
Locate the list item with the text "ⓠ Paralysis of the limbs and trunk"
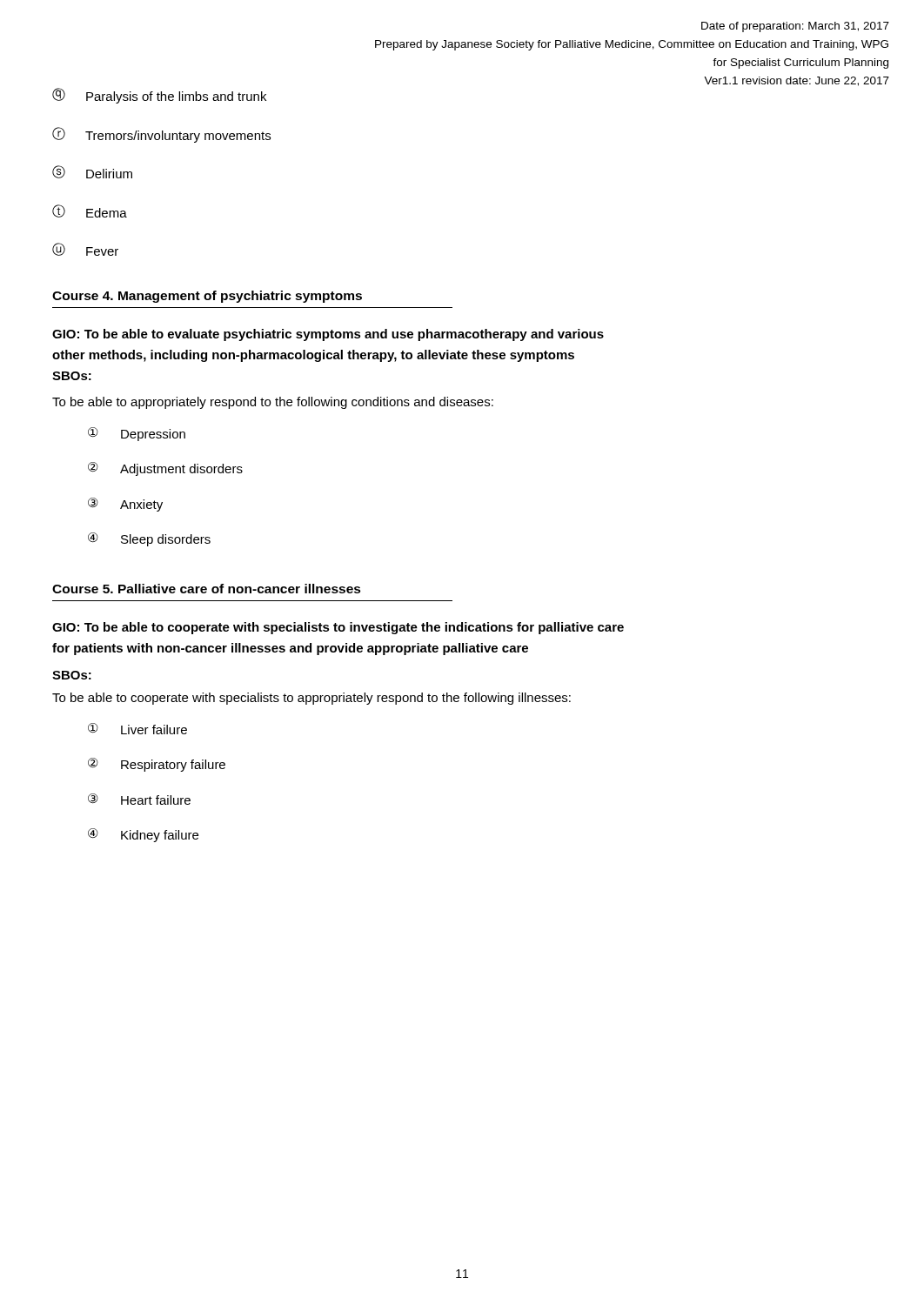pyautogui.click(x=159, y=97)
